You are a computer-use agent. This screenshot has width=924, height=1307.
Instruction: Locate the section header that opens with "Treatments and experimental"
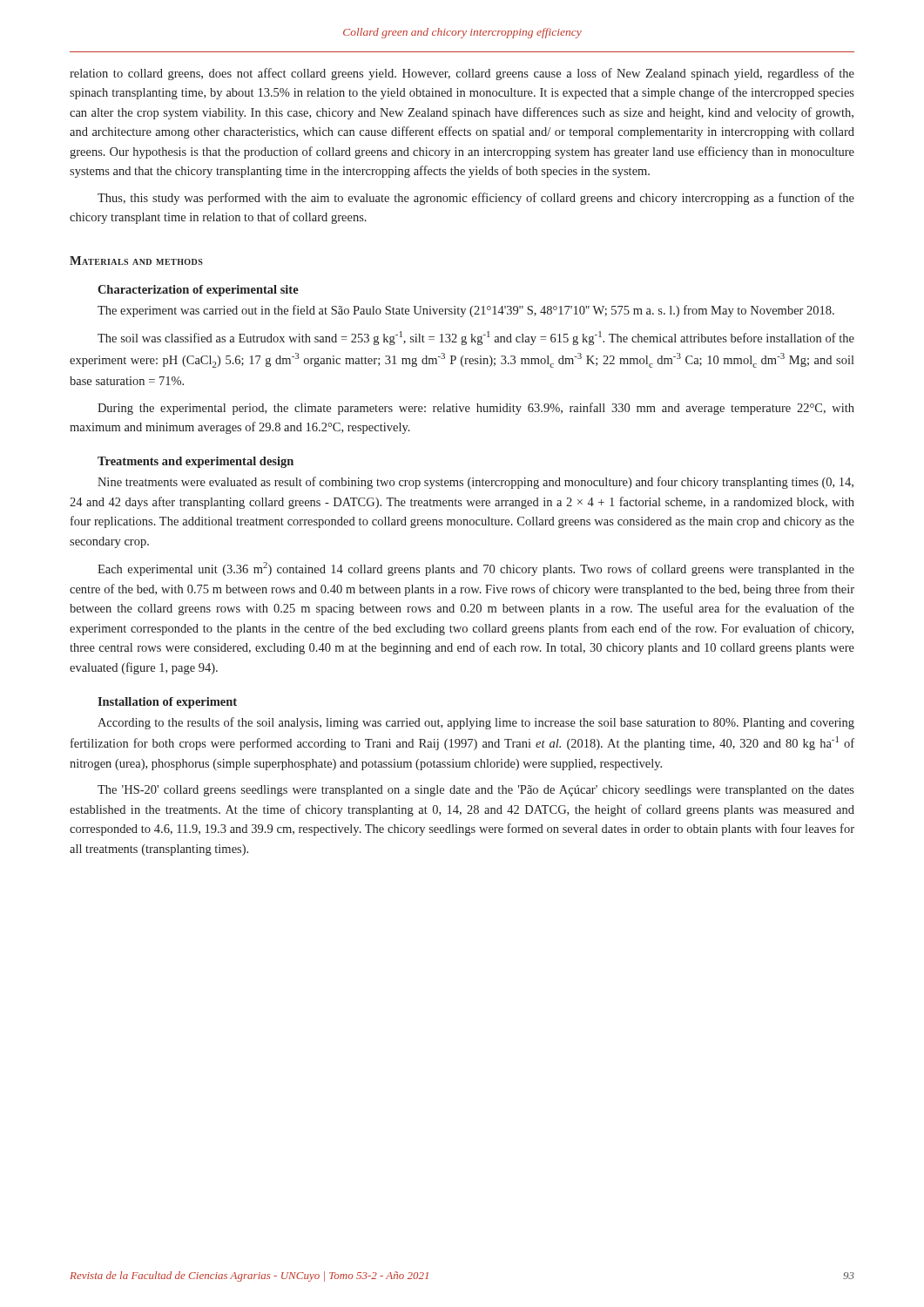pos(196,461)
